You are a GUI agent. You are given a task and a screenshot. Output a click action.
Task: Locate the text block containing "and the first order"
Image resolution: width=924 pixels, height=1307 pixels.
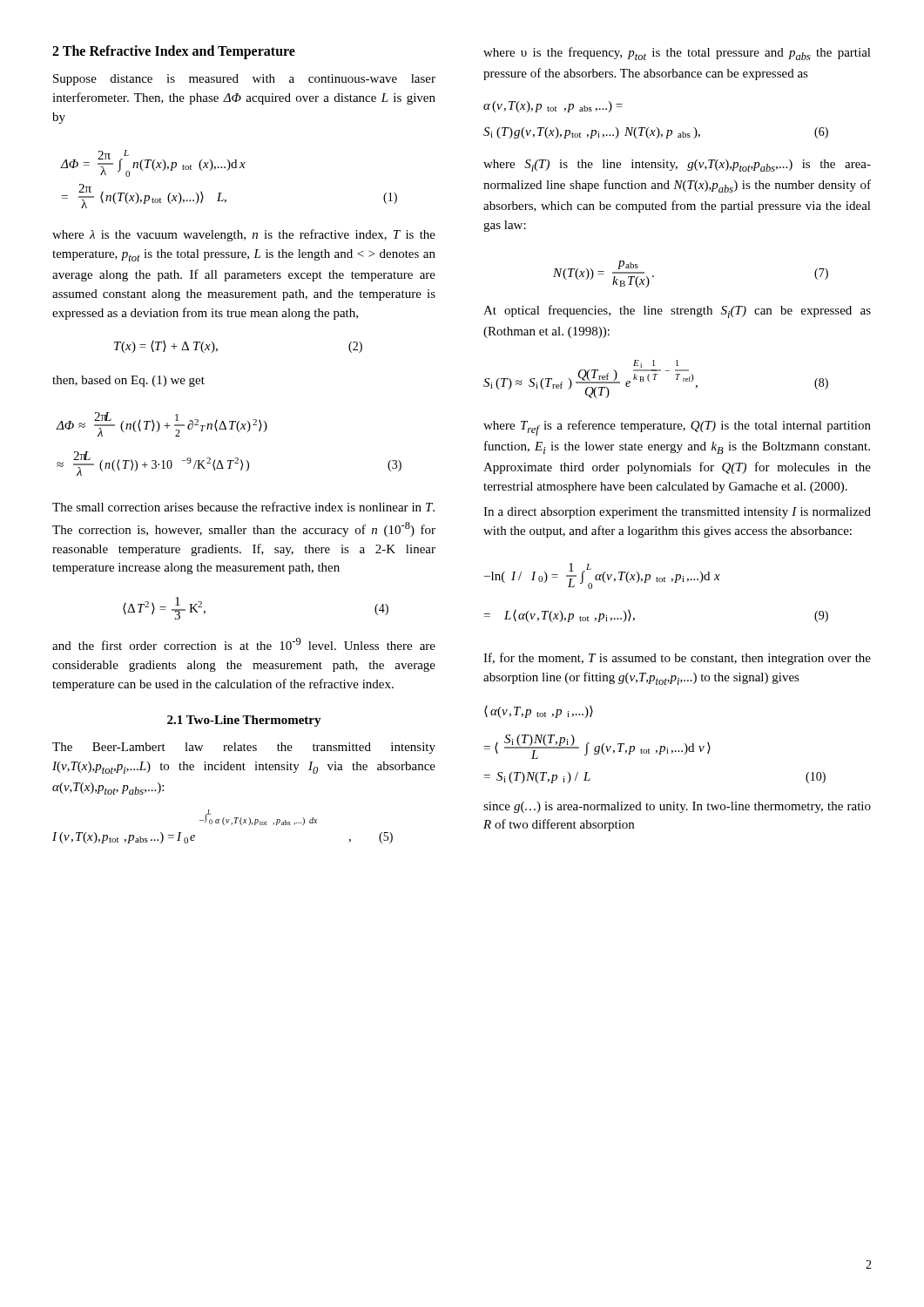click(244, 663)
